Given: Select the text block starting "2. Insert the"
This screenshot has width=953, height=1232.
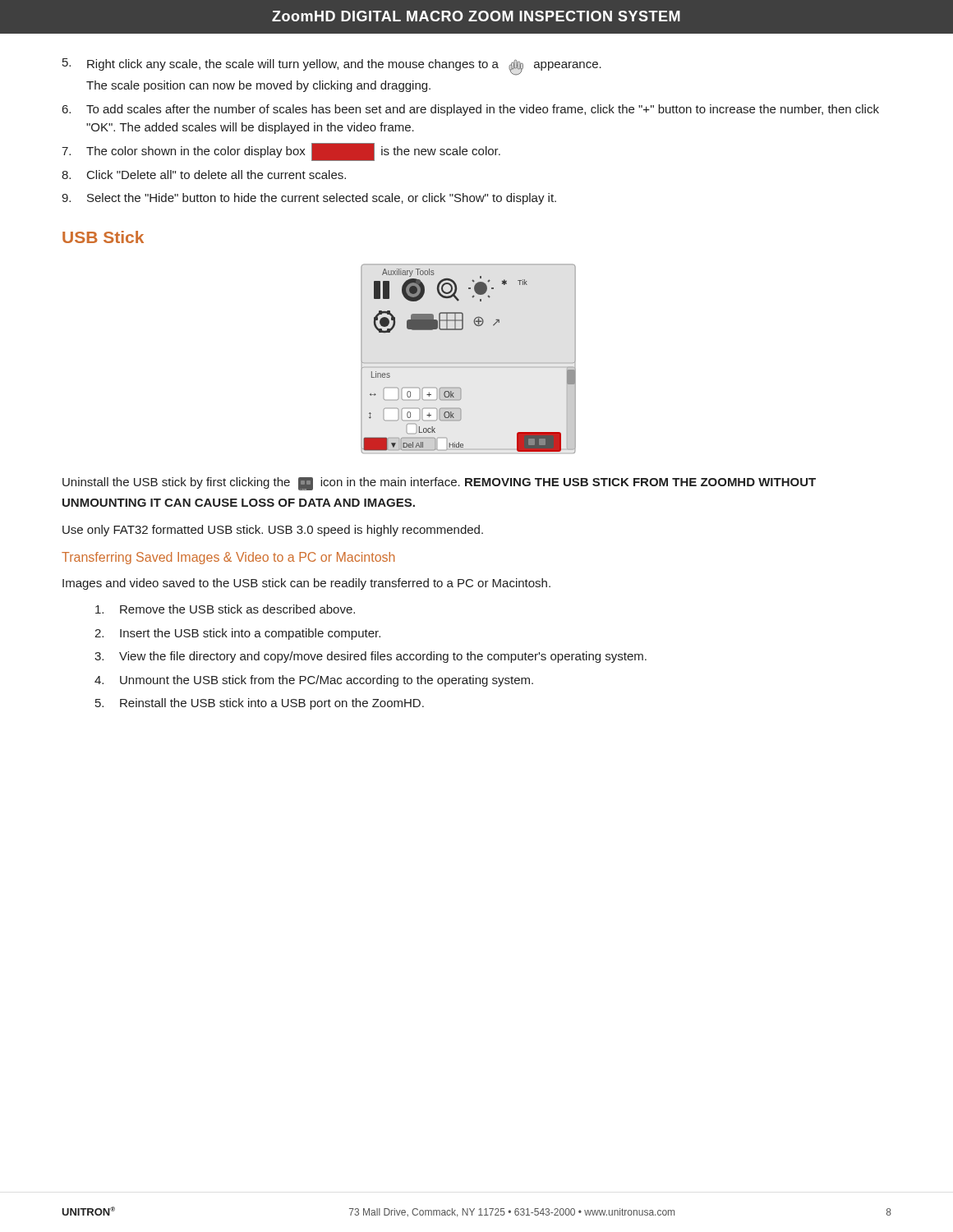Looking at the screenshot, I should pos(237,634).
